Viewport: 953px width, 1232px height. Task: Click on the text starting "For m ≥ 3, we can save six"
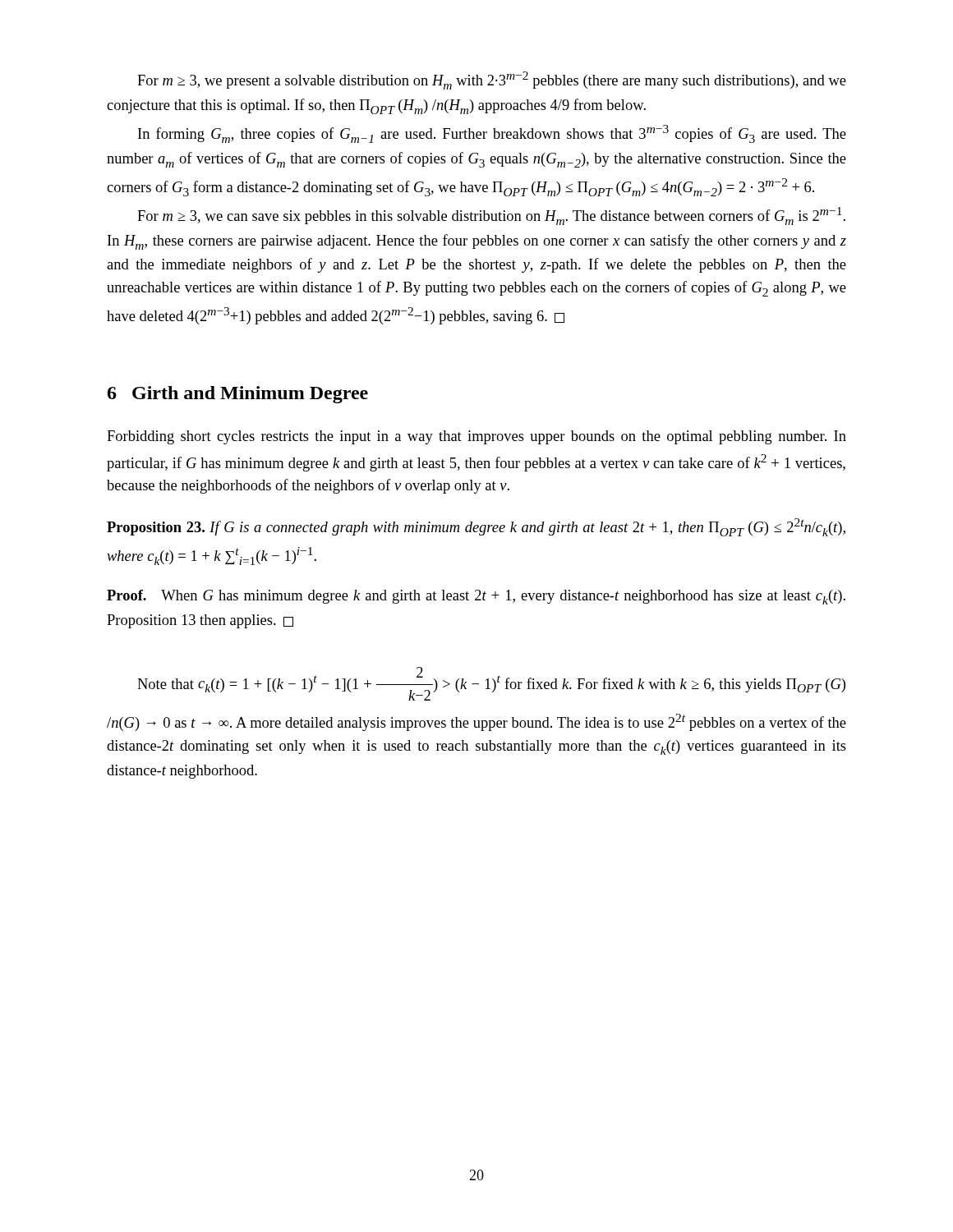pyautogui.click(x=476, y=265)
